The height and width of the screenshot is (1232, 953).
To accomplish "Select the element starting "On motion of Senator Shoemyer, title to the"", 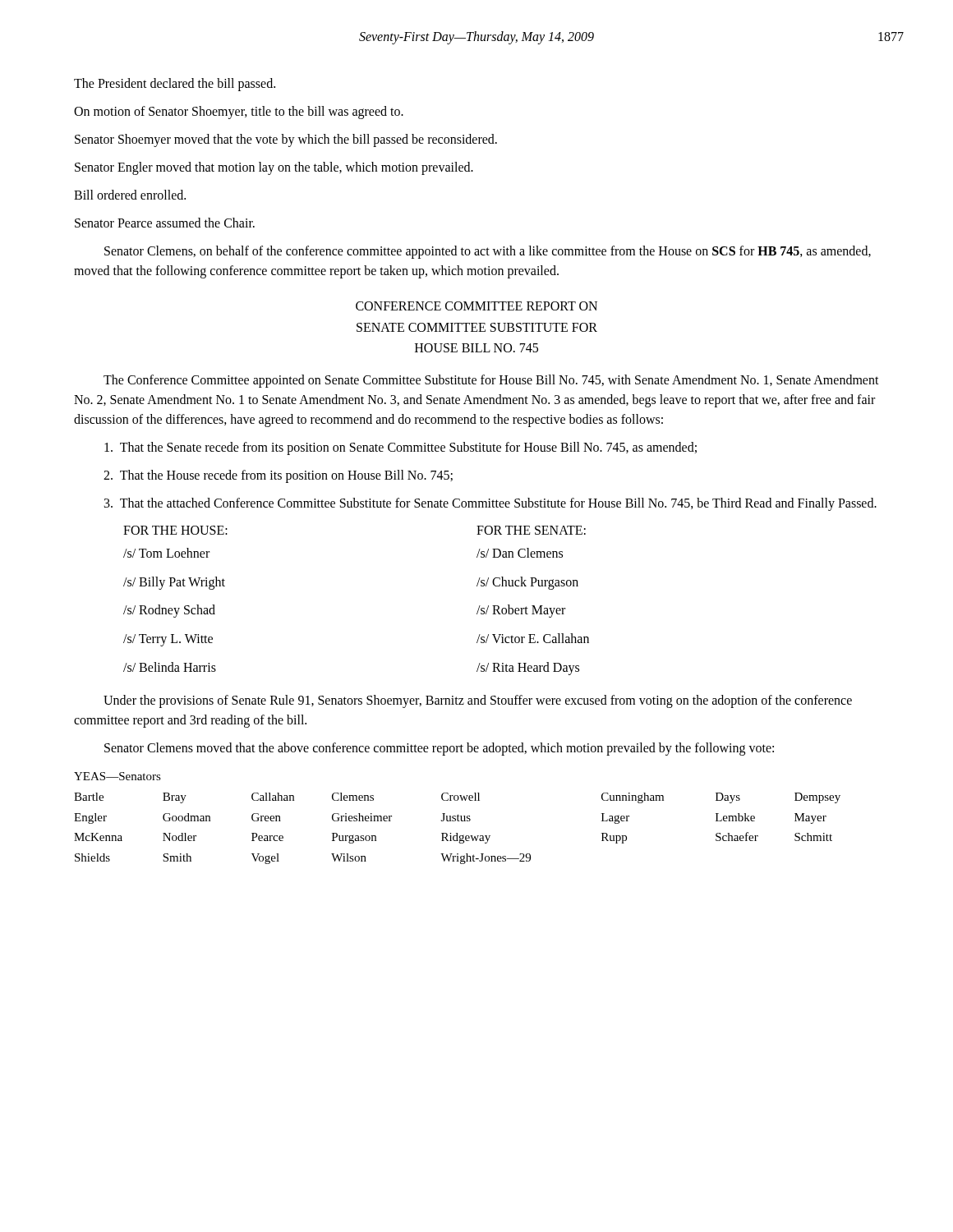I will 239,111.
